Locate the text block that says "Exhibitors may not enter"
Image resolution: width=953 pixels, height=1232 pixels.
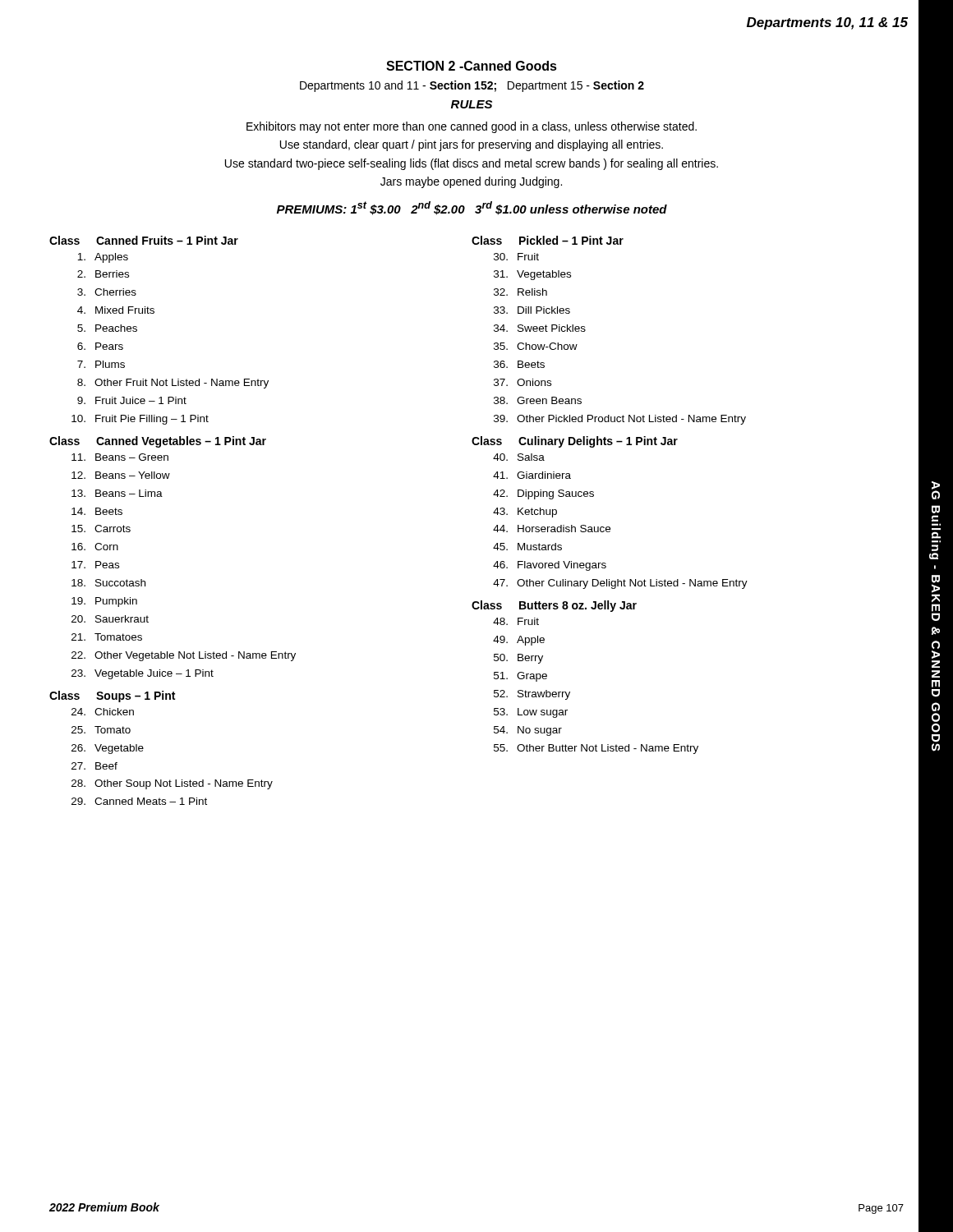pos(472,154)
